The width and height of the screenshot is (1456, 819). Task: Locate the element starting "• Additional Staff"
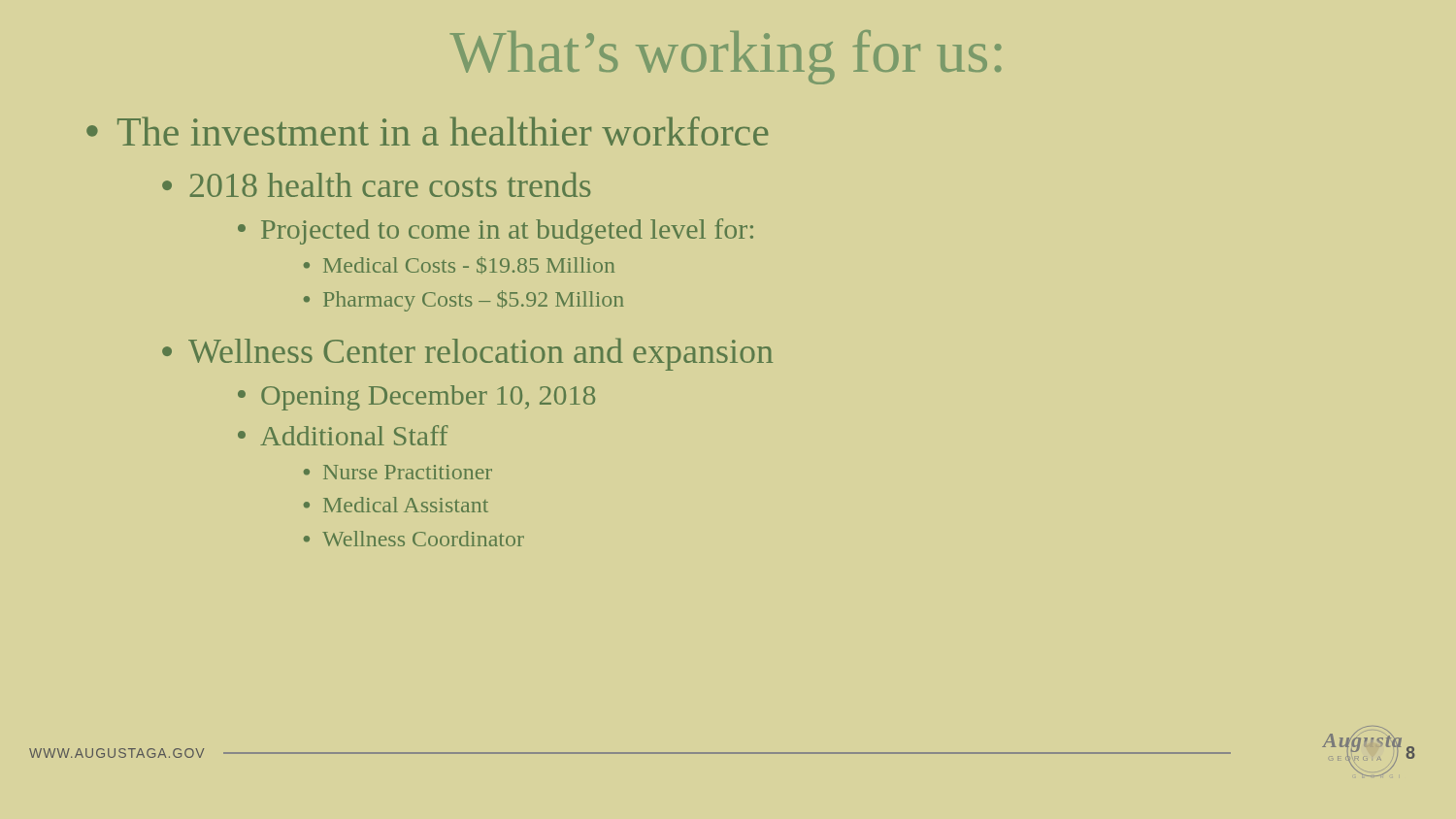(336, 435)
